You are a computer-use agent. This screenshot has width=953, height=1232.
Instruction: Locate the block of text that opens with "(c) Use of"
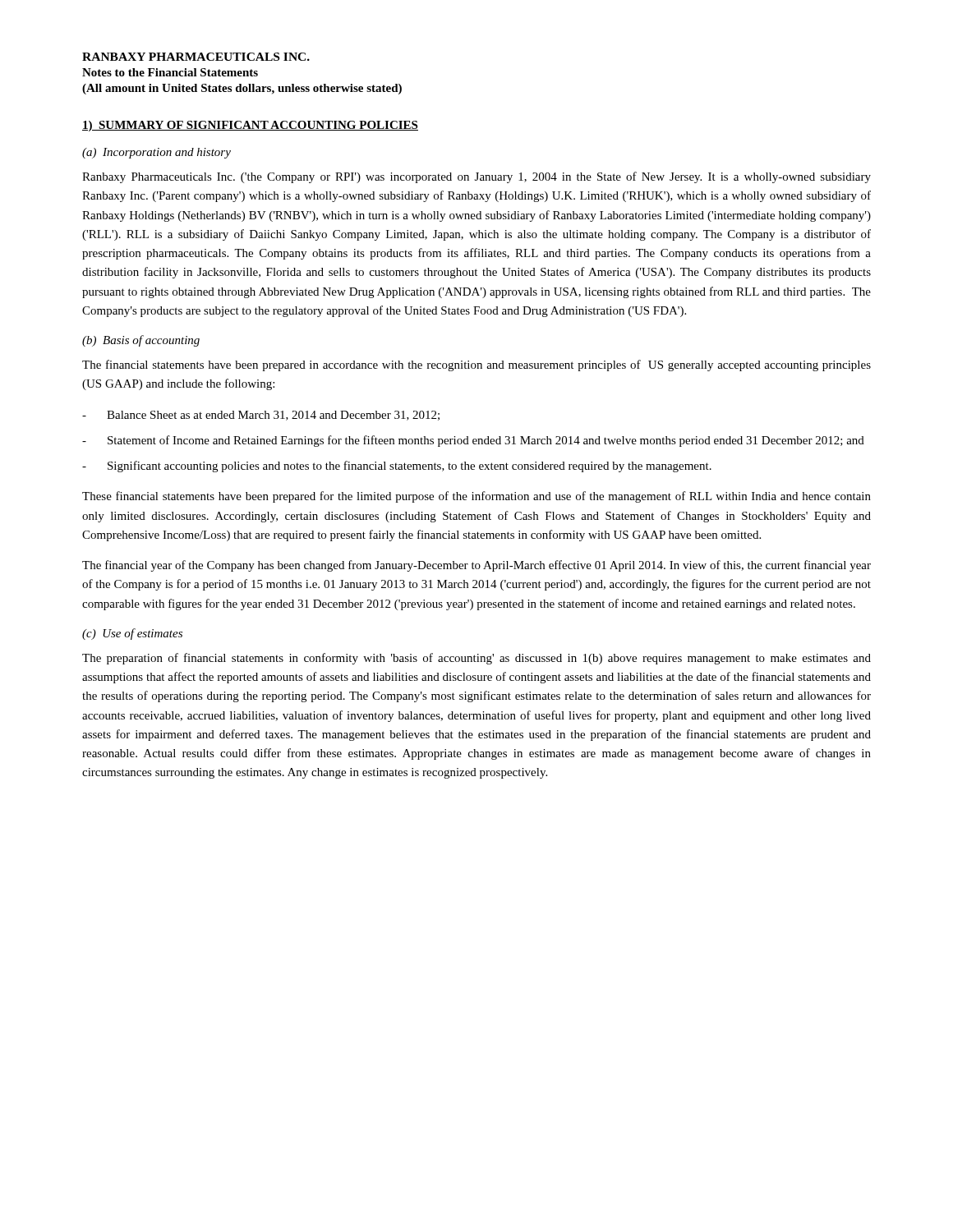point(132,633)
